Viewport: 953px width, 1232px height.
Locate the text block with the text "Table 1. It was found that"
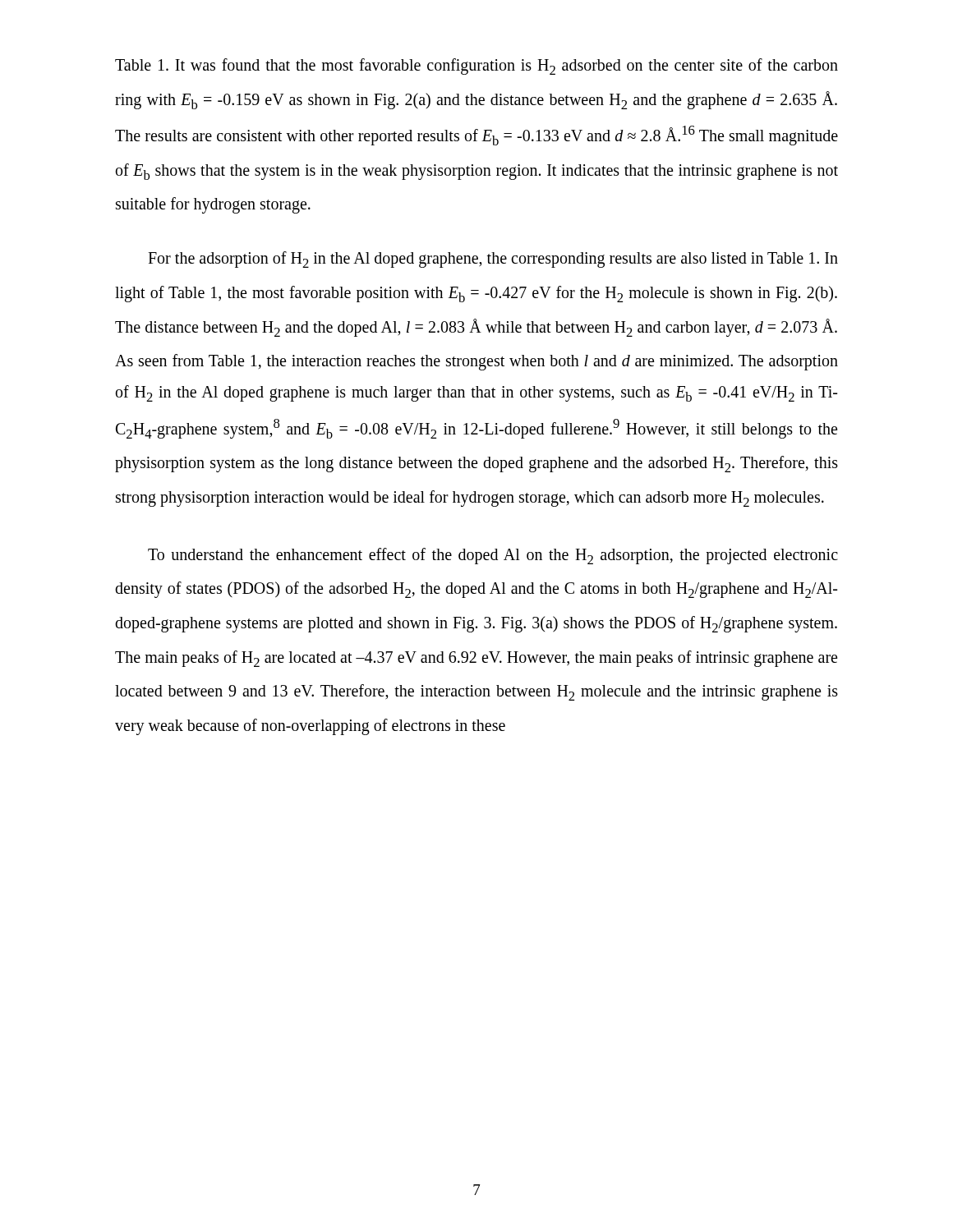[476, 134]
